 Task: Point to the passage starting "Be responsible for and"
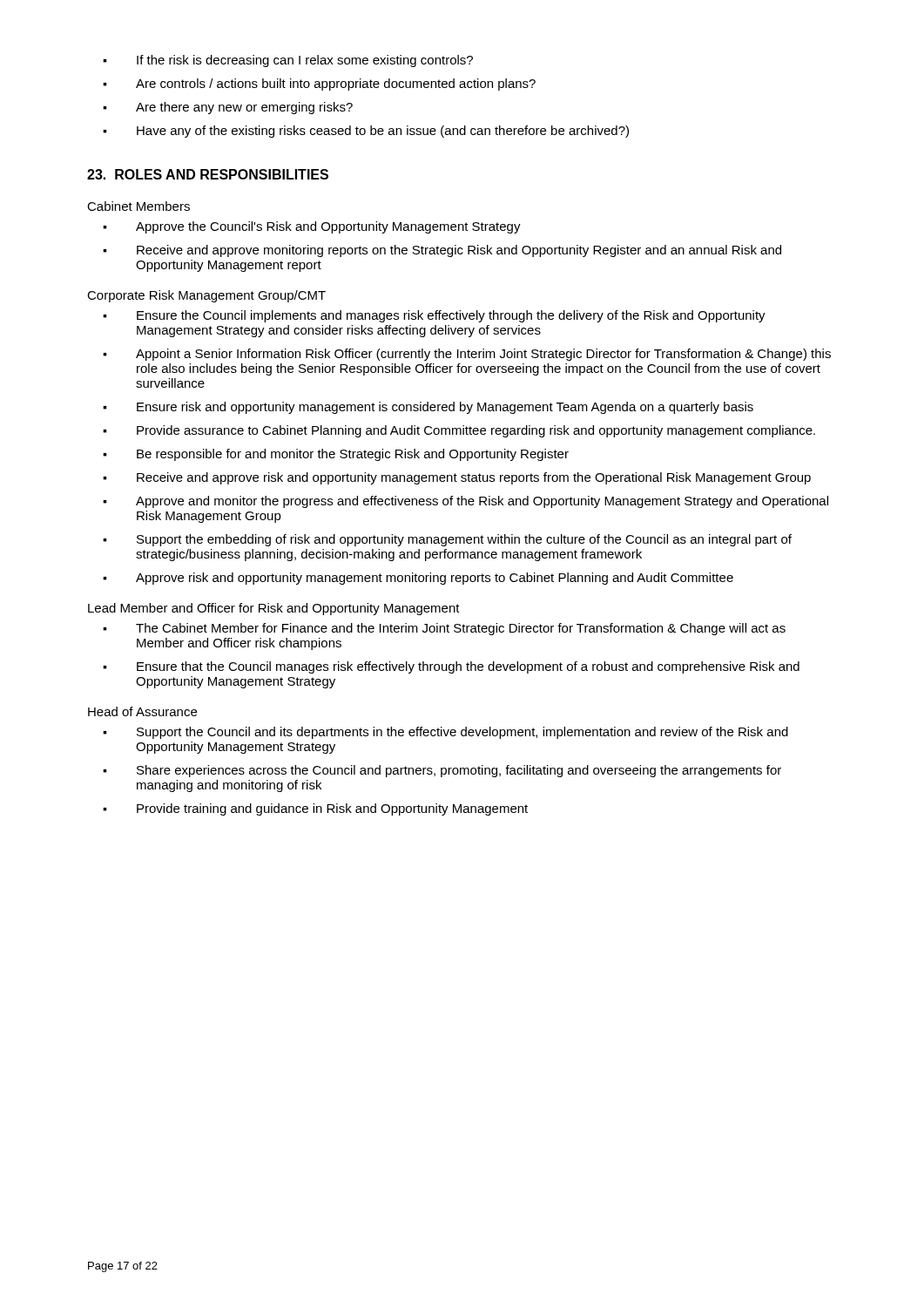pos(462,454)
